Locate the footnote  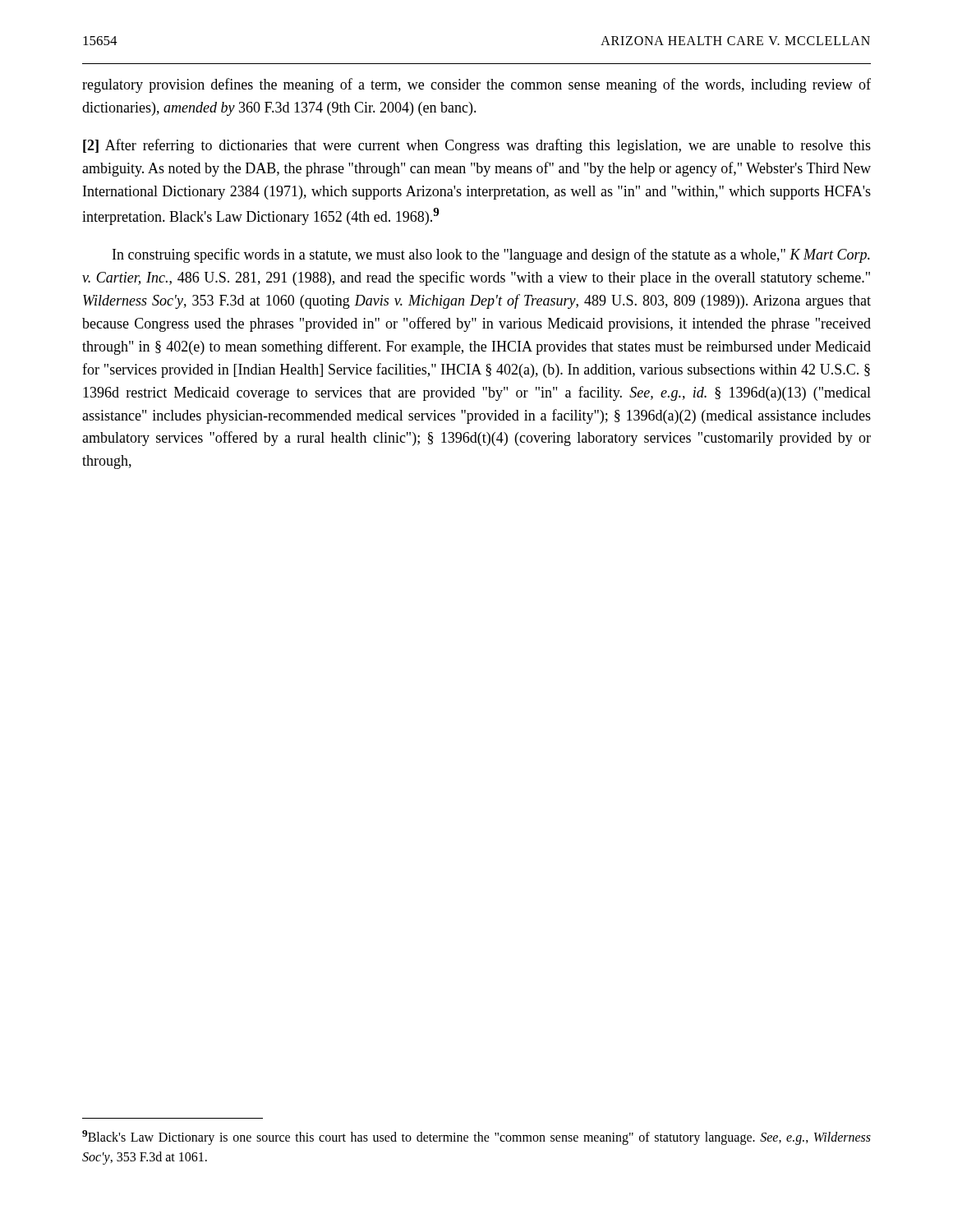click(476, 1146)
